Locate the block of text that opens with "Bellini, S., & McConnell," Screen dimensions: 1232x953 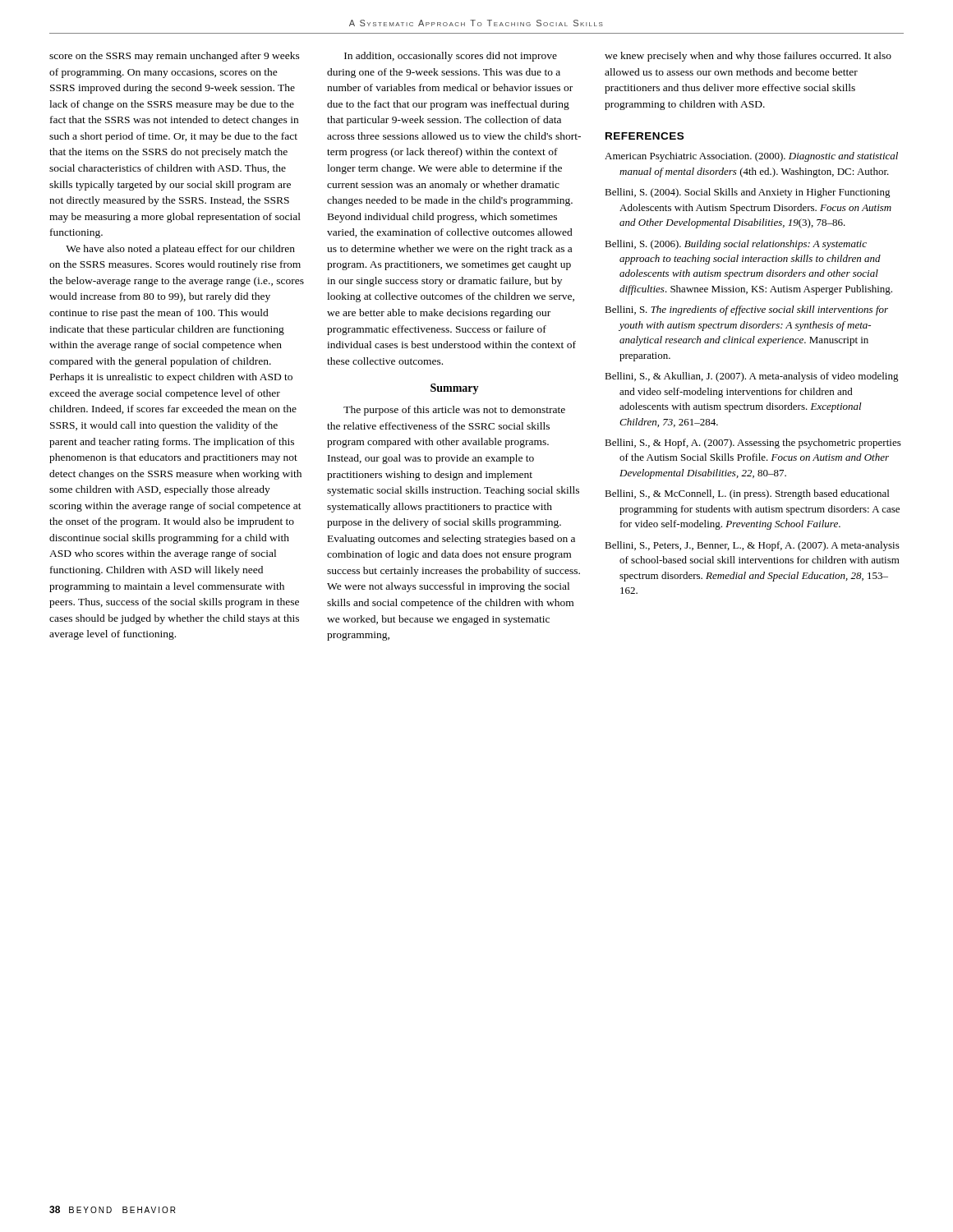click(752, 509)
